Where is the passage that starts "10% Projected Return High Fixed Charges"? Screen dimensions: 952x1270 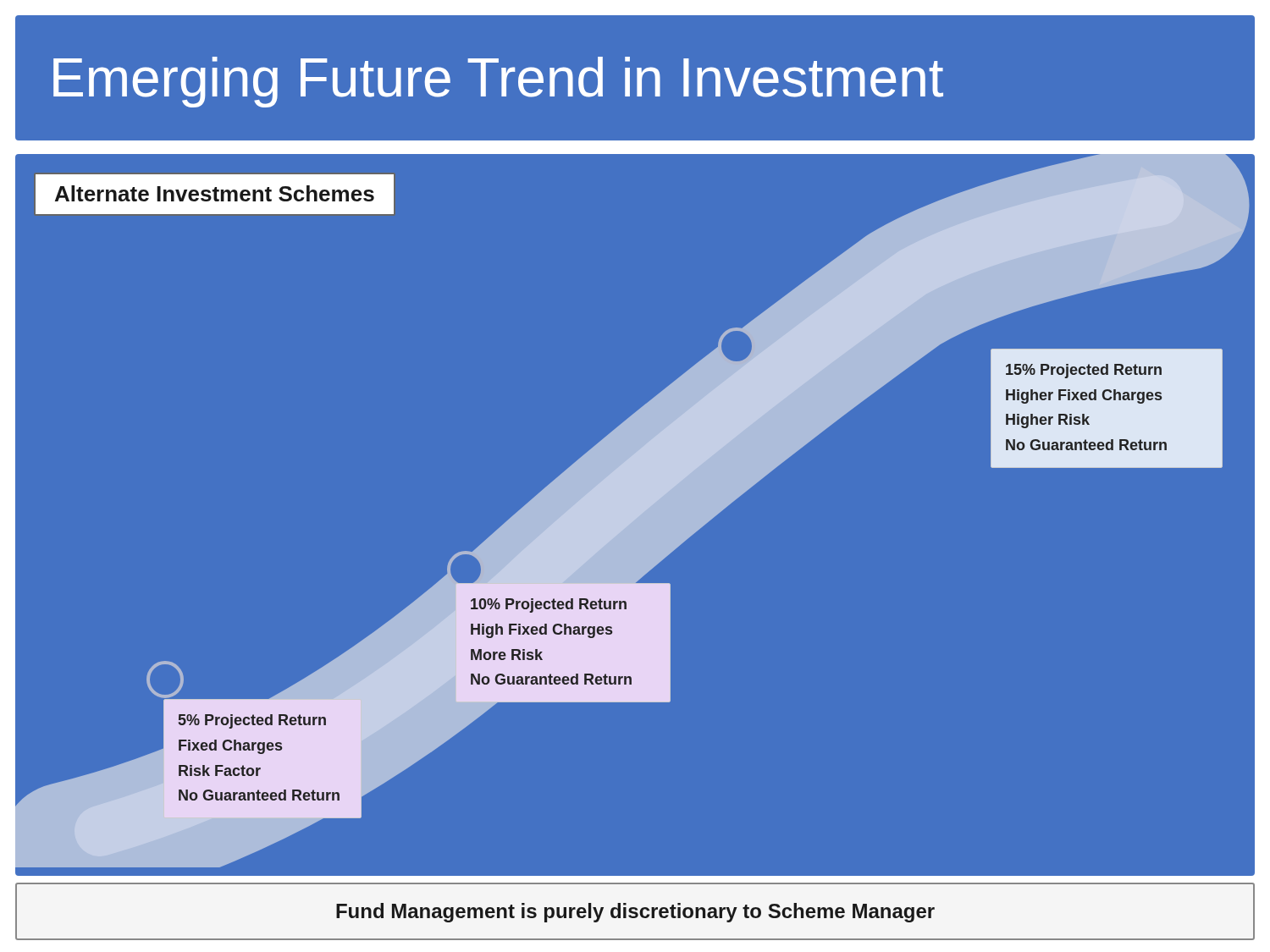(x=551, y=642)
